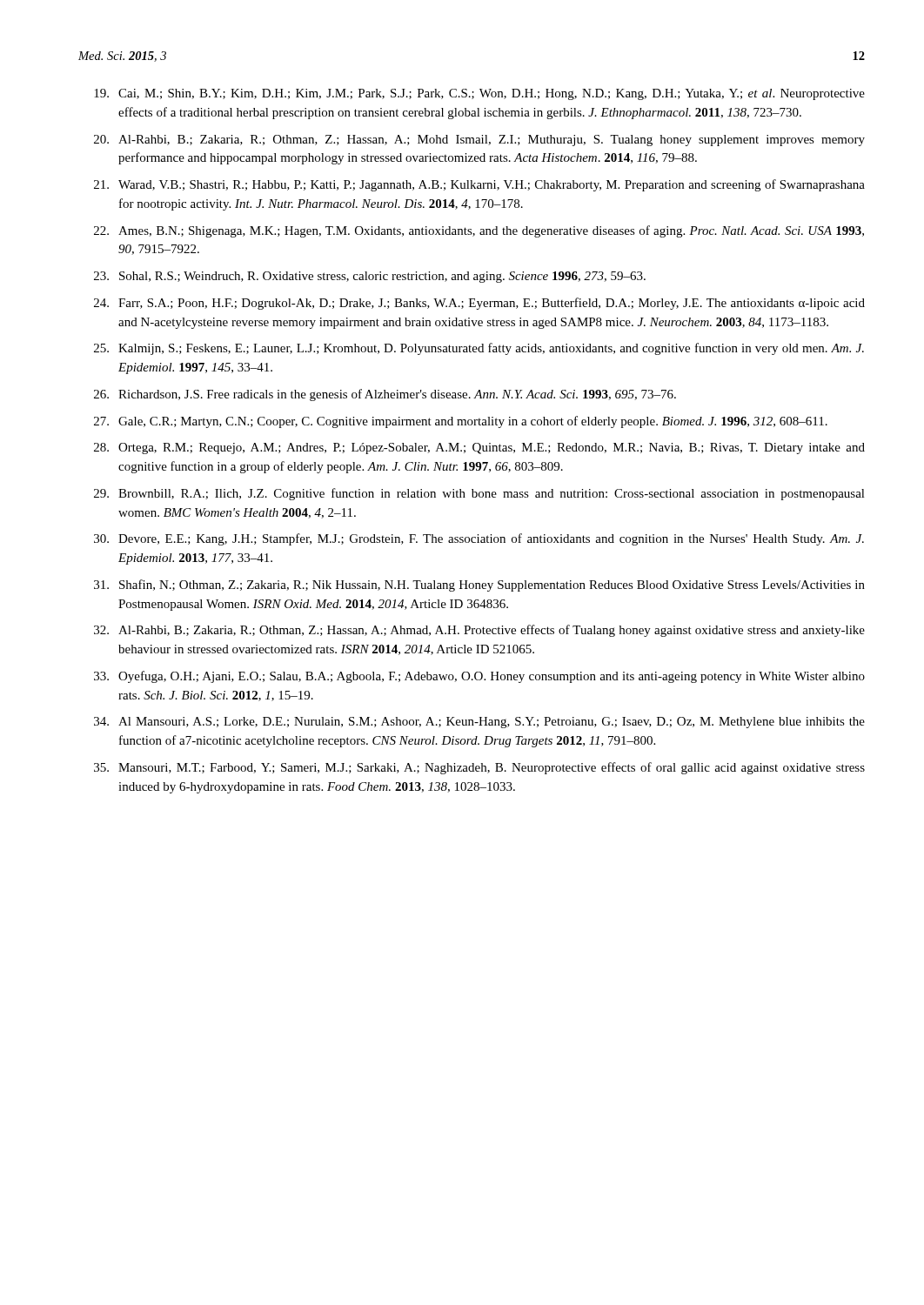Where is the passage that starts "28. Ortega, R.M.;"?
Screen dimensions: 1305x924
[x=472, y=458]
